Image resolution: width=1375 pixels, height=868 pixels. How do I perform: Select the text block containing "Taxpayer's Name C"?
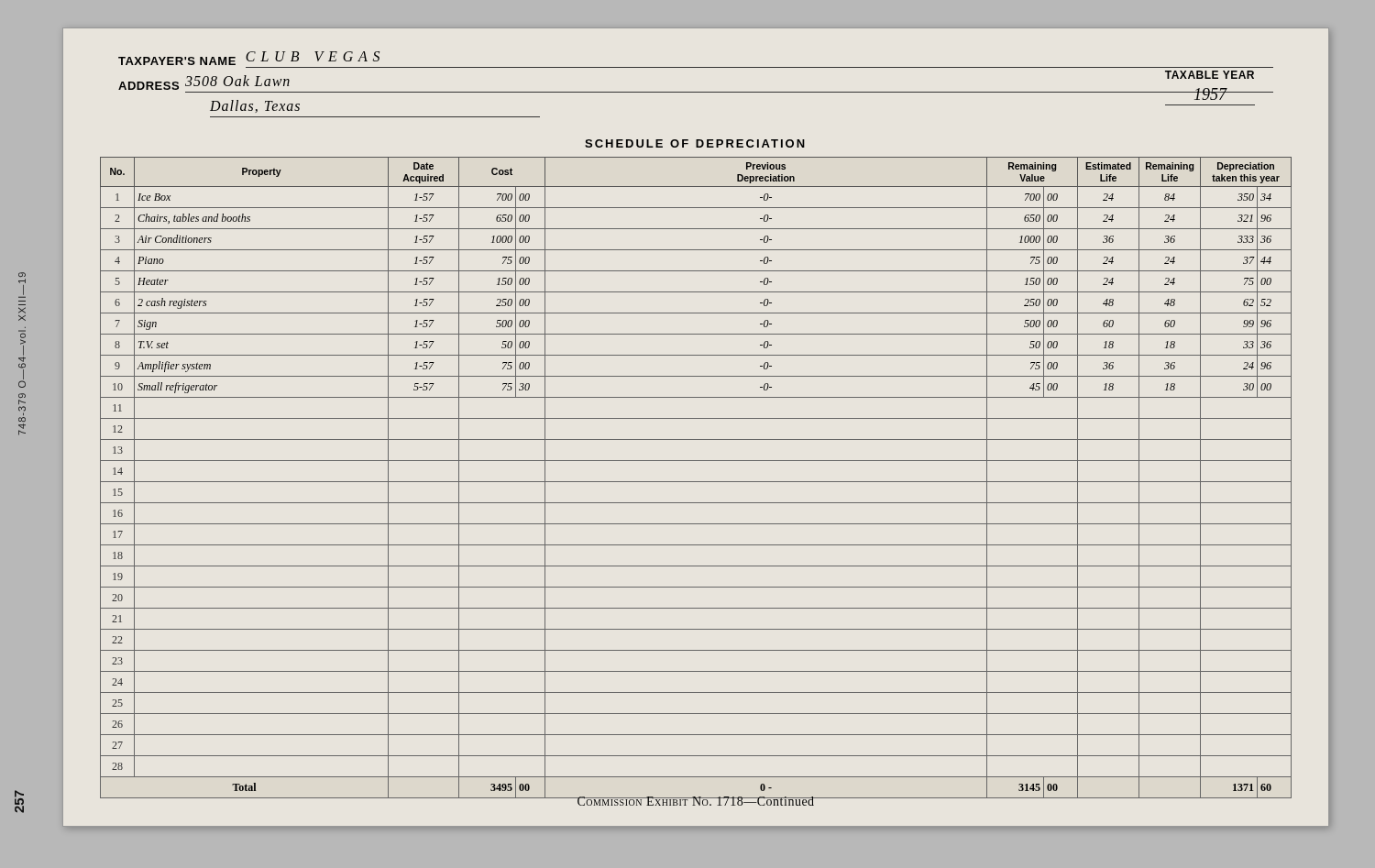(696, 58)
